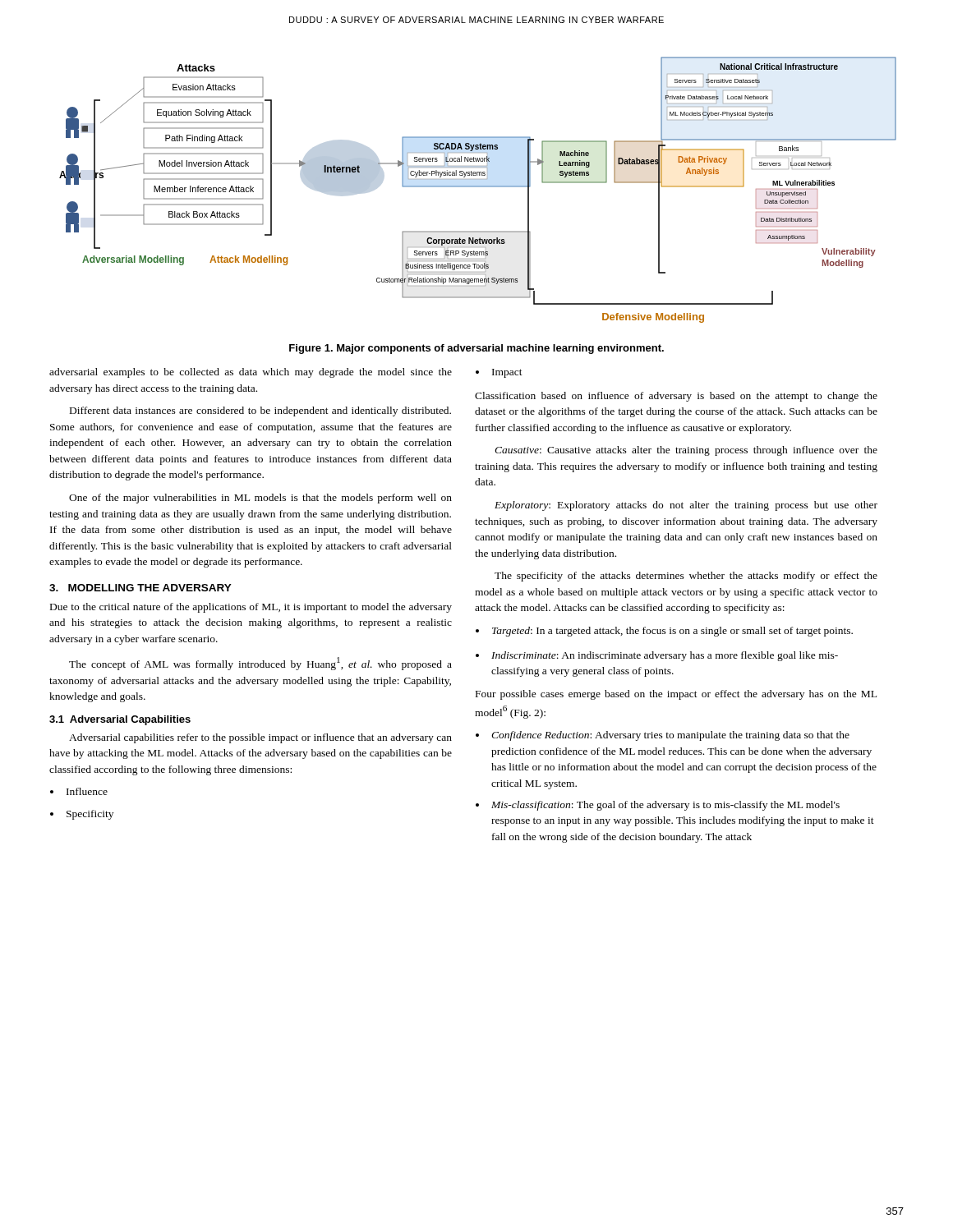Click where it says "• Specificity"
This screenshot has height=1232, width=953.
(x=82, y=815)
